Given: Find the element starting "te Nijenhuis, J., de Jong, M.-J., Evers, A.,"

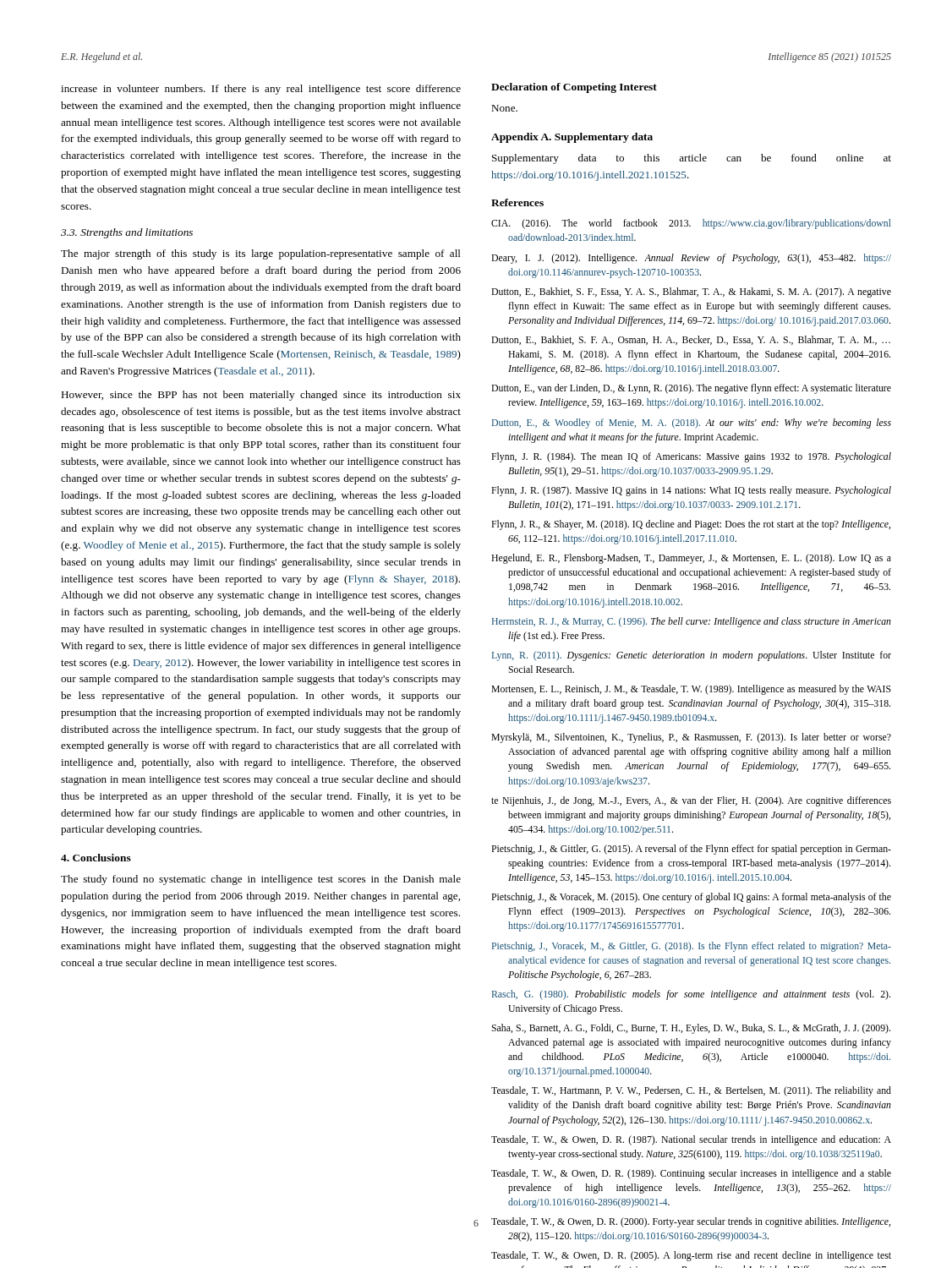Looking at the screenshot, I should [x=691, y=815].
